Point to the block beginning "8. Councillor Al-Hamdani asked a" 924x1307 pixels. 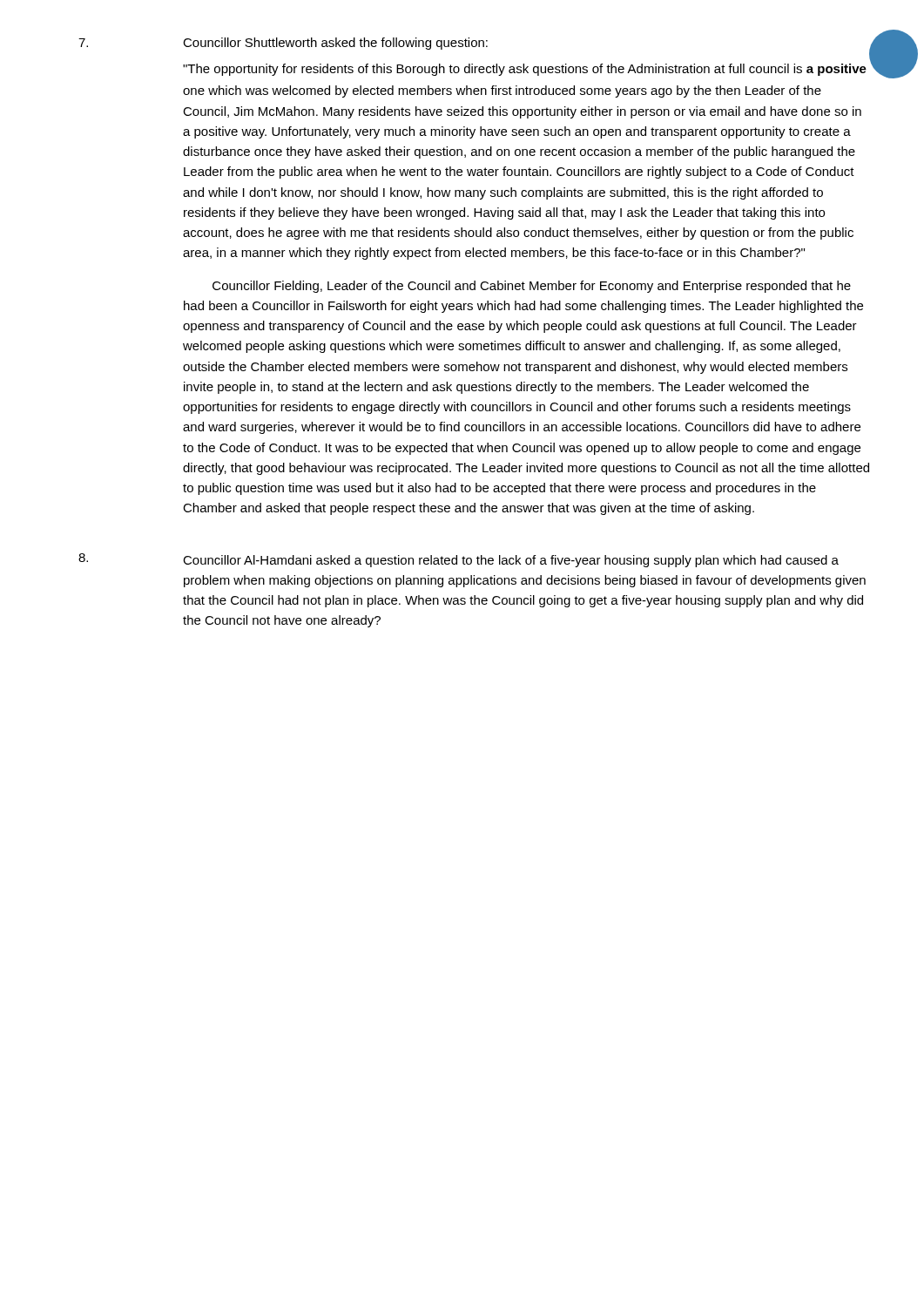(475, 590)
